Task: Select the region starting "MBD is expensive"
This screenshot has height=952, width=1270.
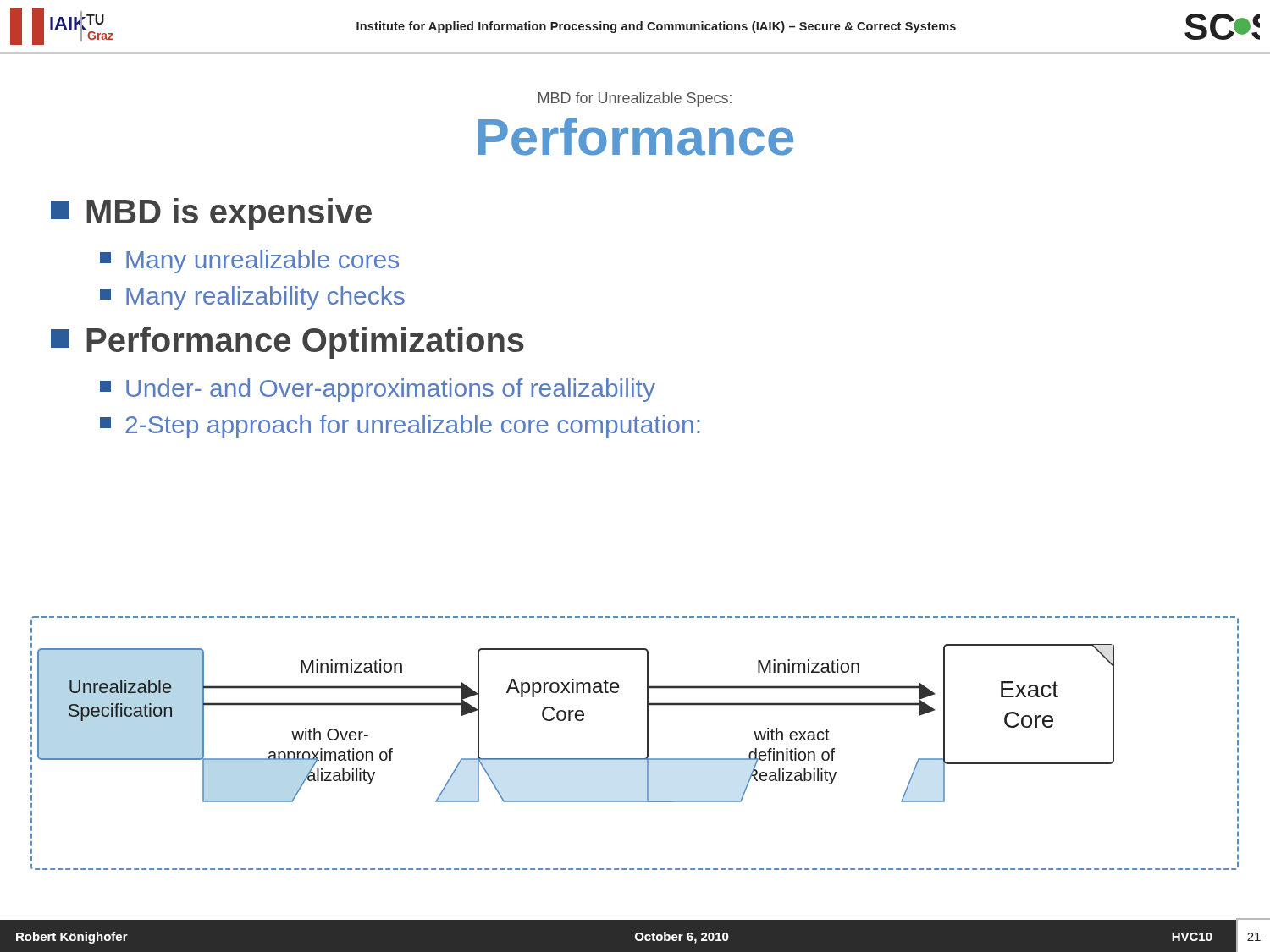Action: point(212,212)
